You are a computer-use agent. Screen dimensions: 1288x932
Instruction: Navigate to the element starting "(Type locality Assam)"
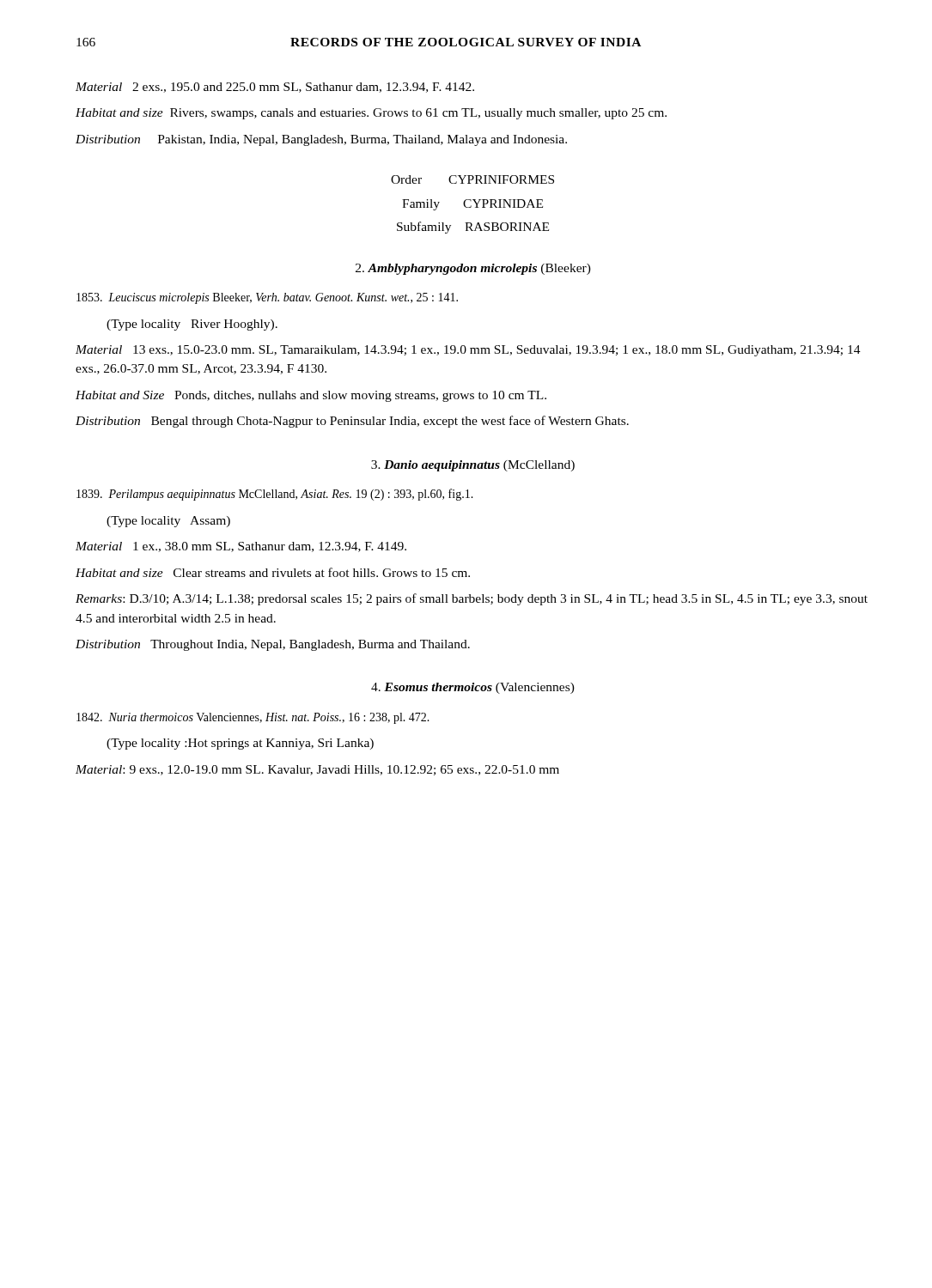(x=169, y=520)
